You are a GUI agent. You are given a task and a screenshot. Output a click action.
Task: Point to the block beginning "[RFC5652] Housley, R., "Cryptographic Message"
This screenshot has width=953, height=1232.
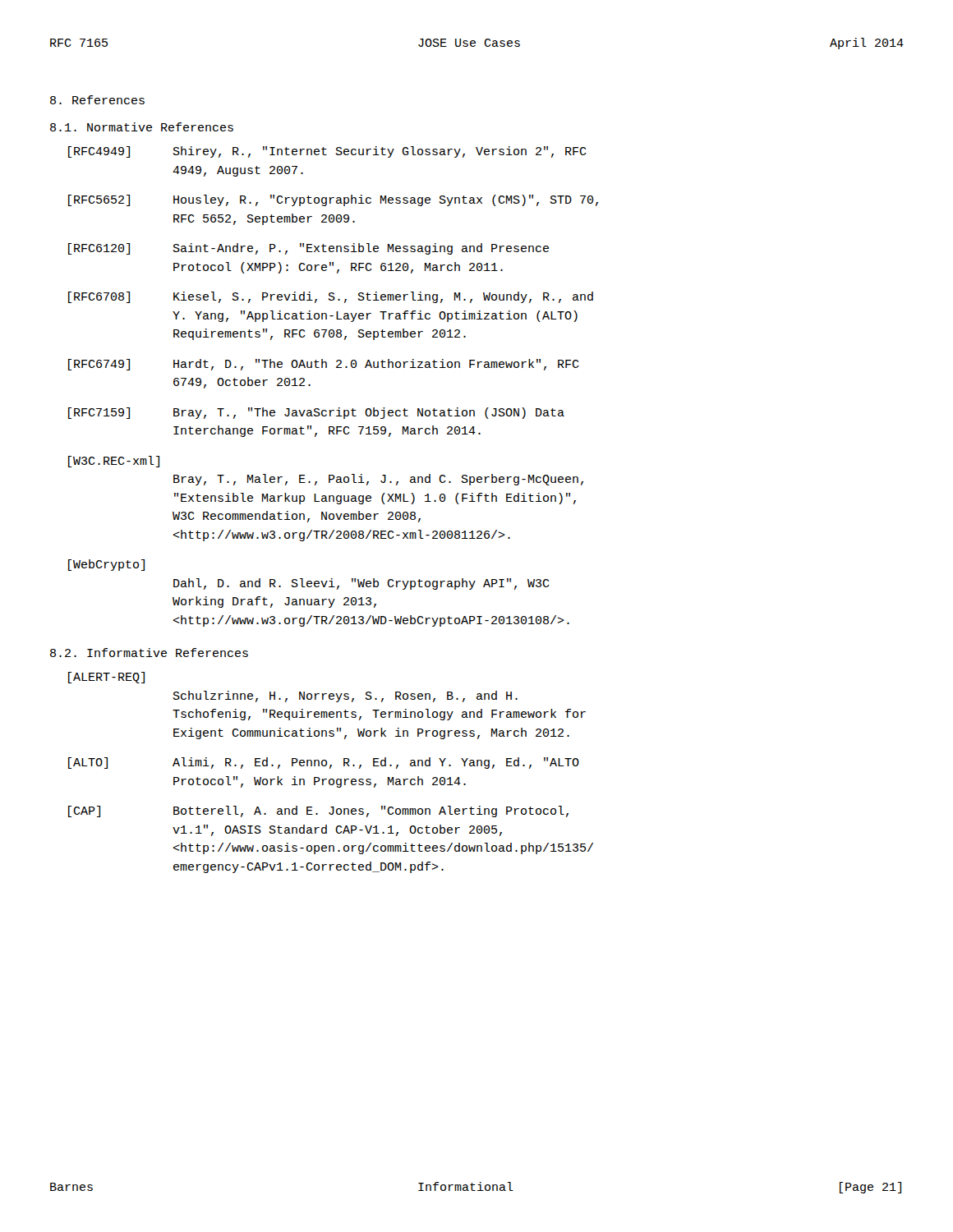[x=485, y=211]
